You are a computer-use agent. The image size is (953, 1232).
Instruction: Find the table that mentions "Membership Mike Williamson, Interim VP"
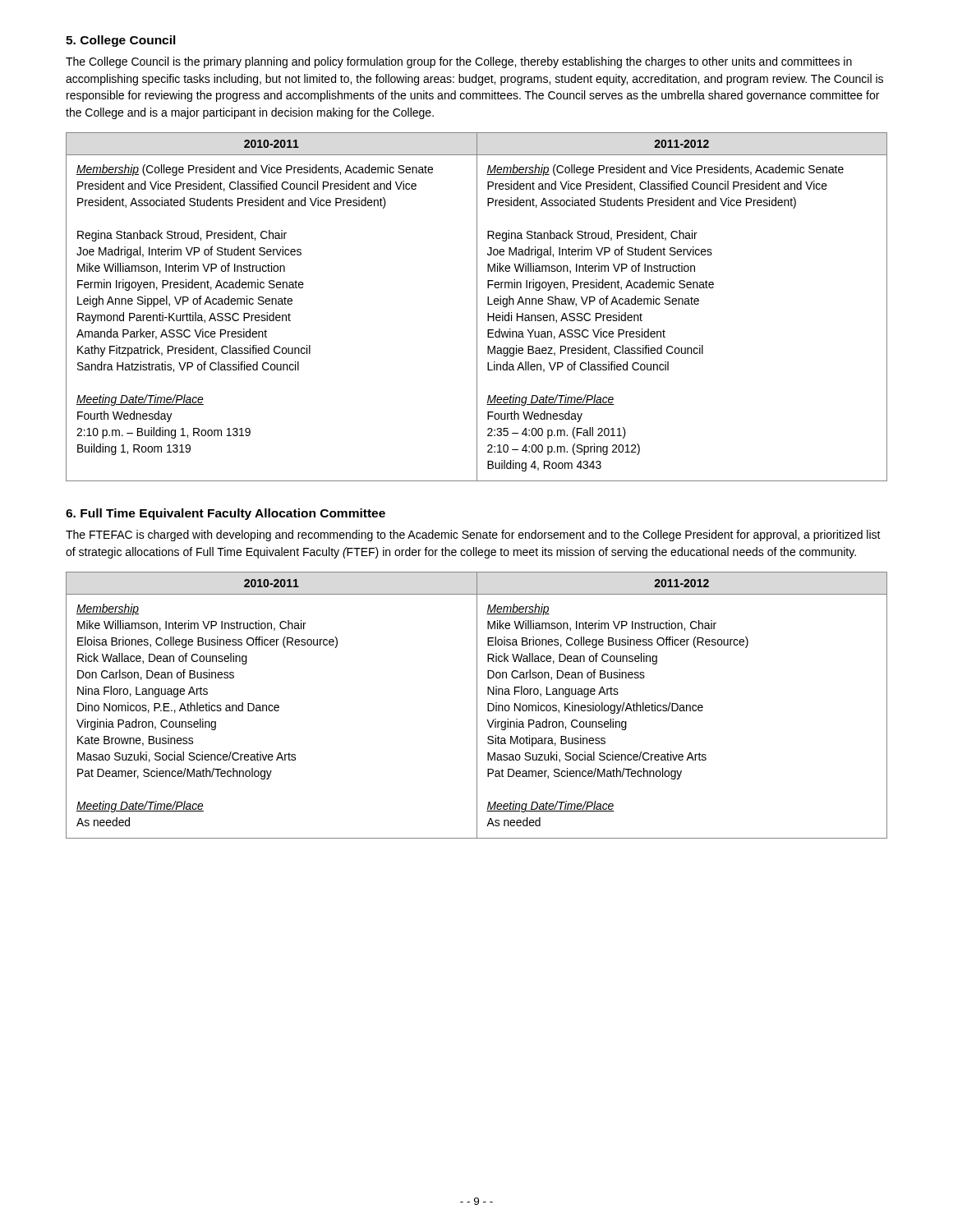[476, 706]
